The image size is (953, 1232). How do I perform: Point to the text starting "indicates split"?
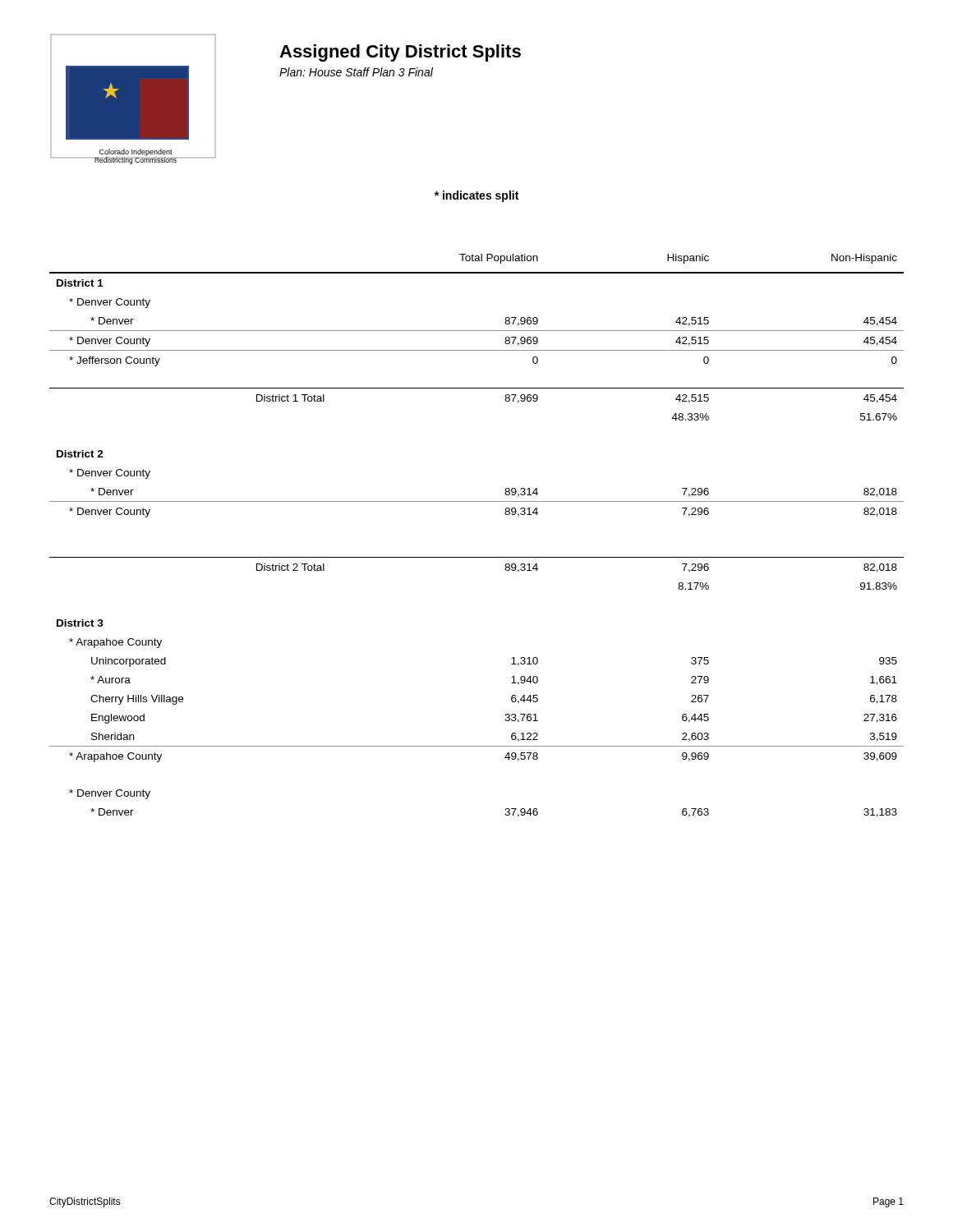coord(476,195)
